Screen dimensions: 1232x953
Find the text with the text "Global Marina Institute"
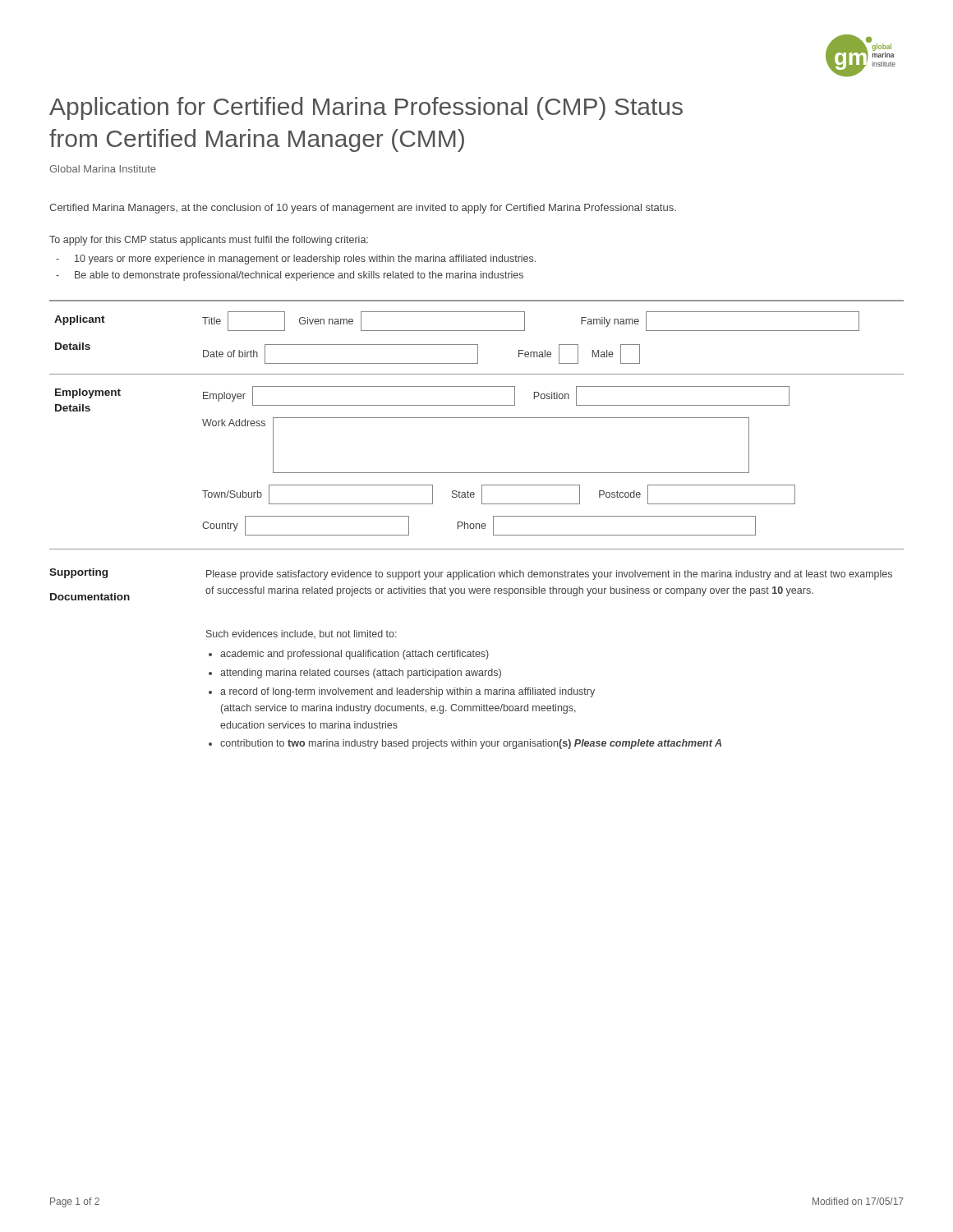[x=103, y=169]
